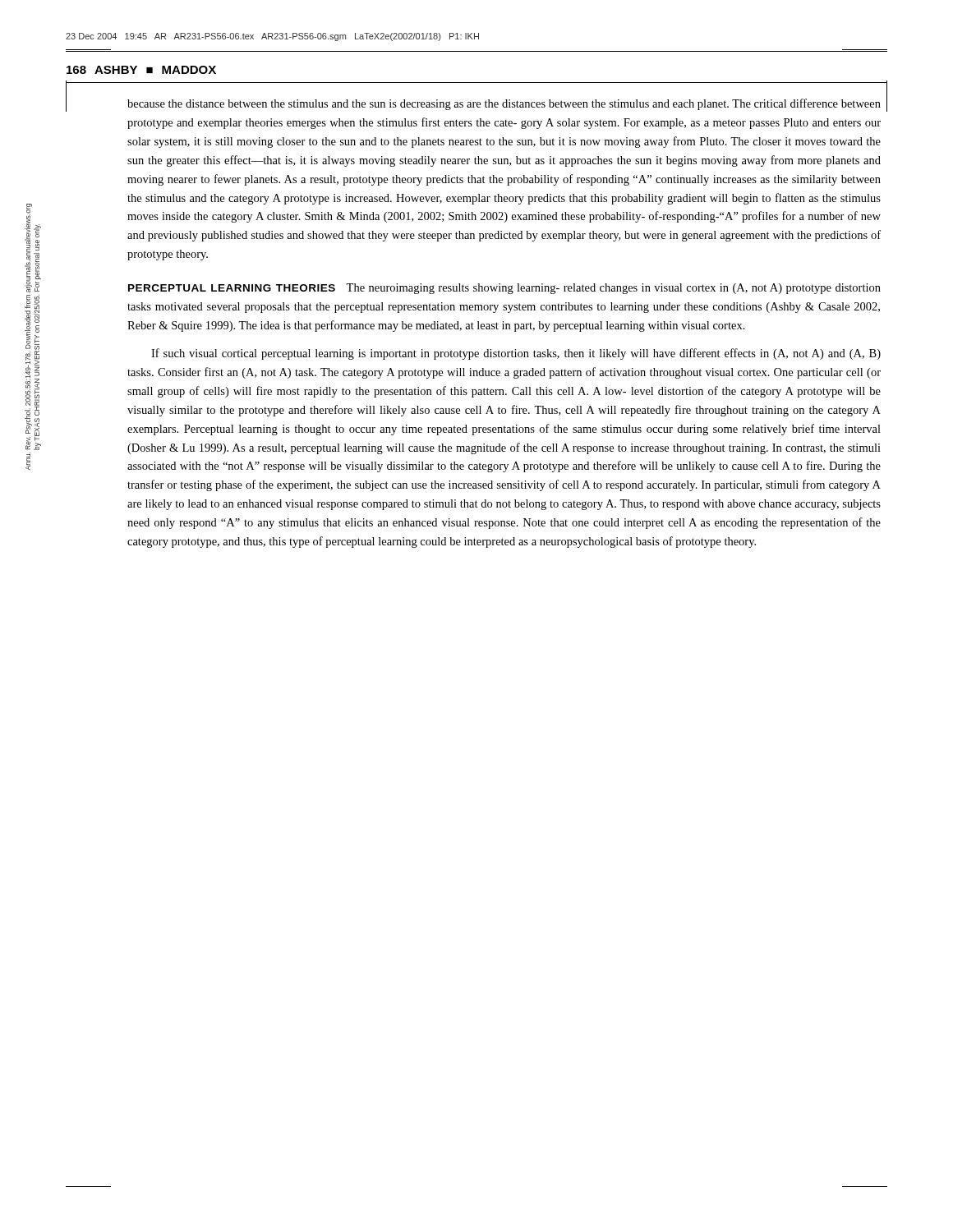
Task: Locate the text starting "The neuroimaging results showing learning- related"
Action: pos(504,306)
